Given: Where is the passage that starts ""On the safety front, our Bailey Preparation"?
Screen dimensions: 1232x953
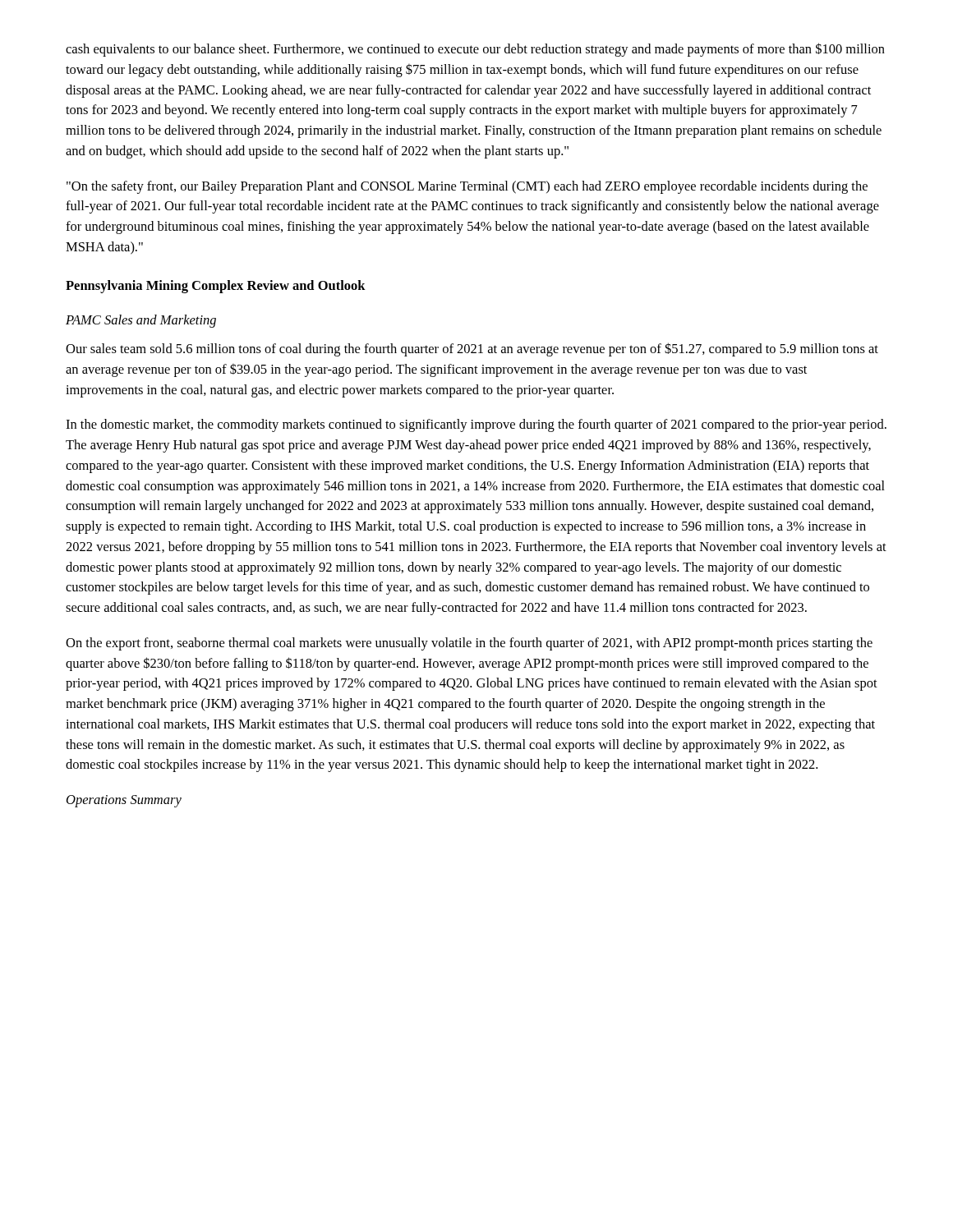Looking at the screenshot, I should coord(472,216).
